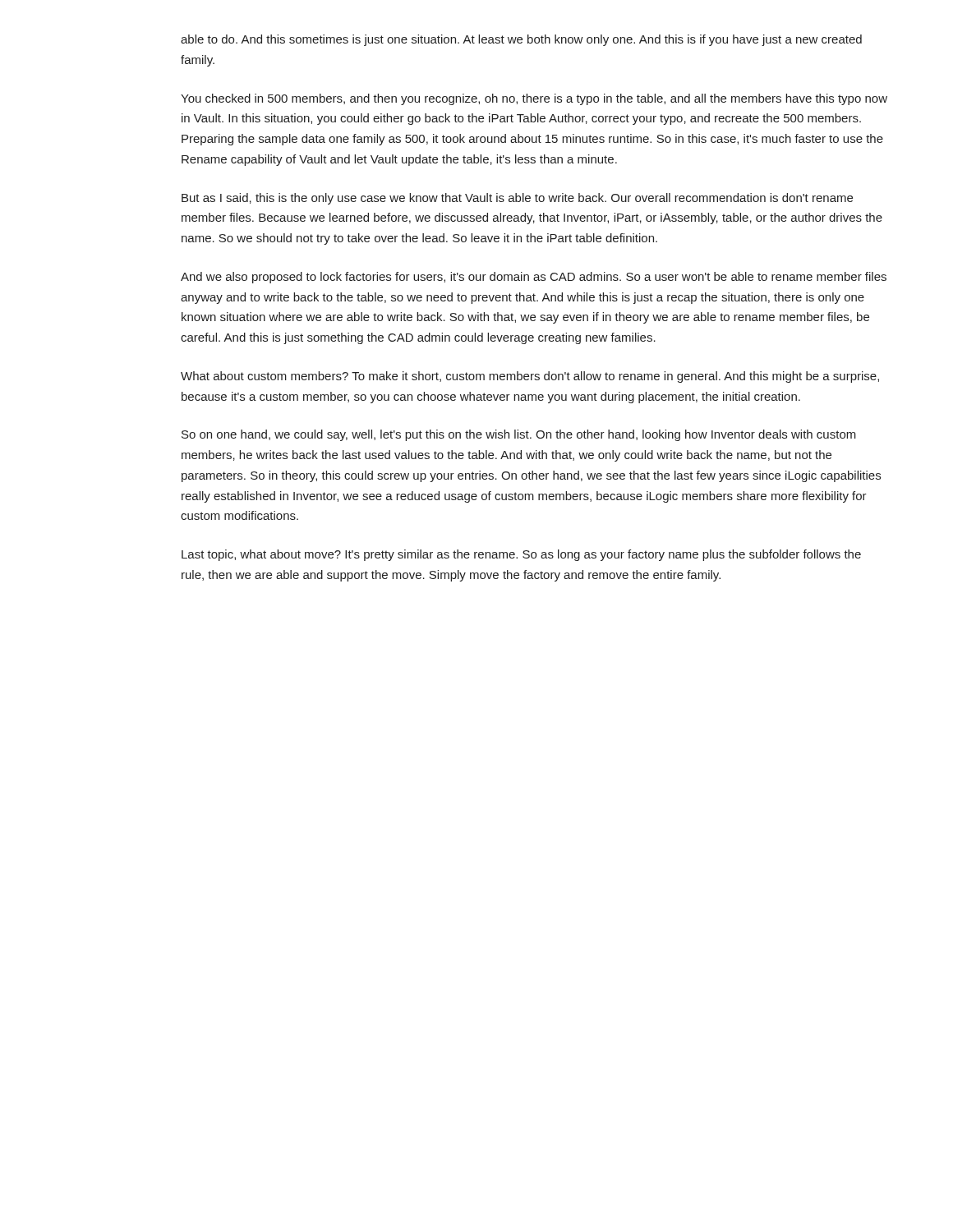This screenshot has height=1232, width=953.
Task: Find the block on this page that starts "But as I said, this is the"
Action: point(532,217)
